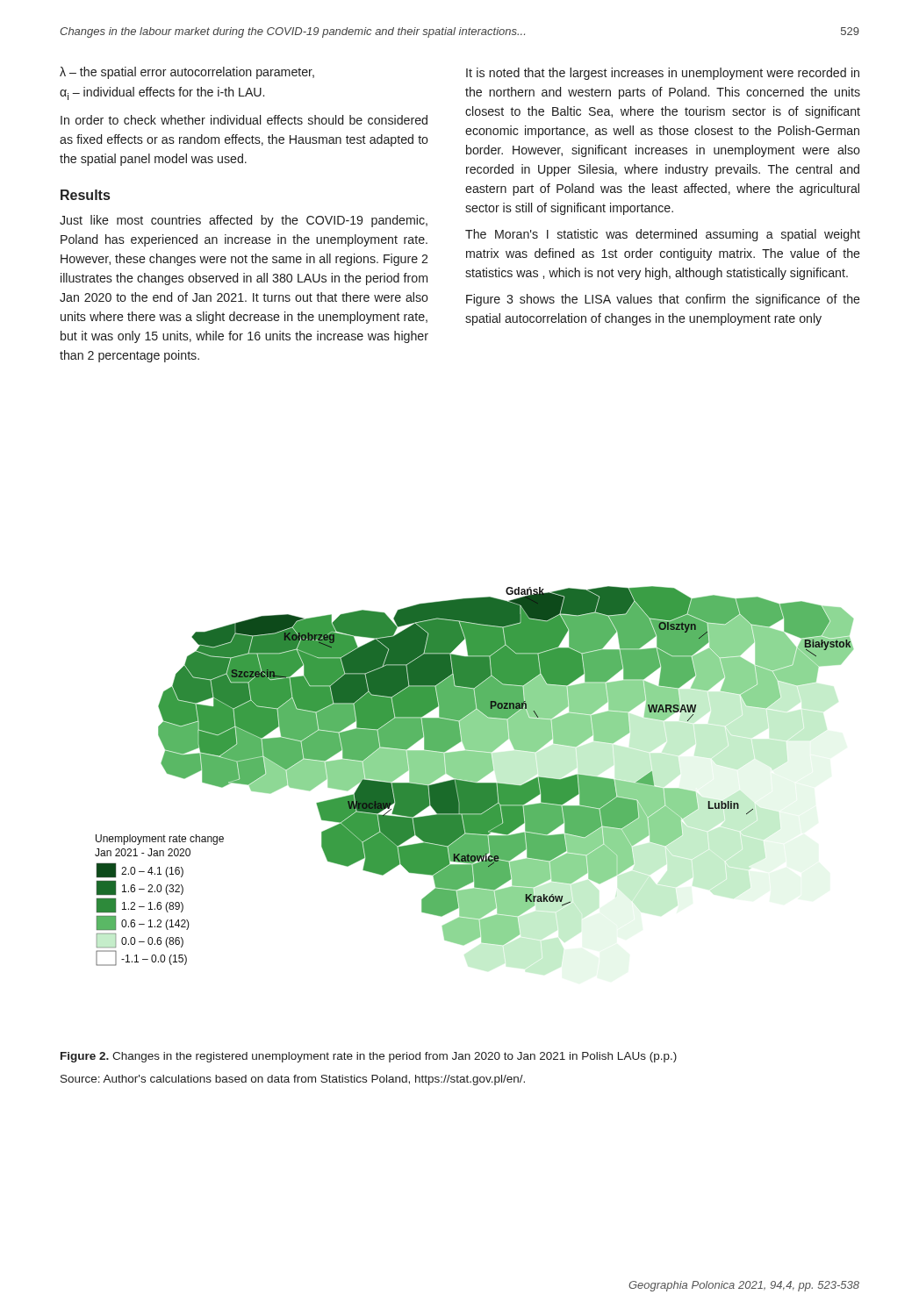Find the text block starting "It is noted that the largest increases in"

tap(663, 140)
